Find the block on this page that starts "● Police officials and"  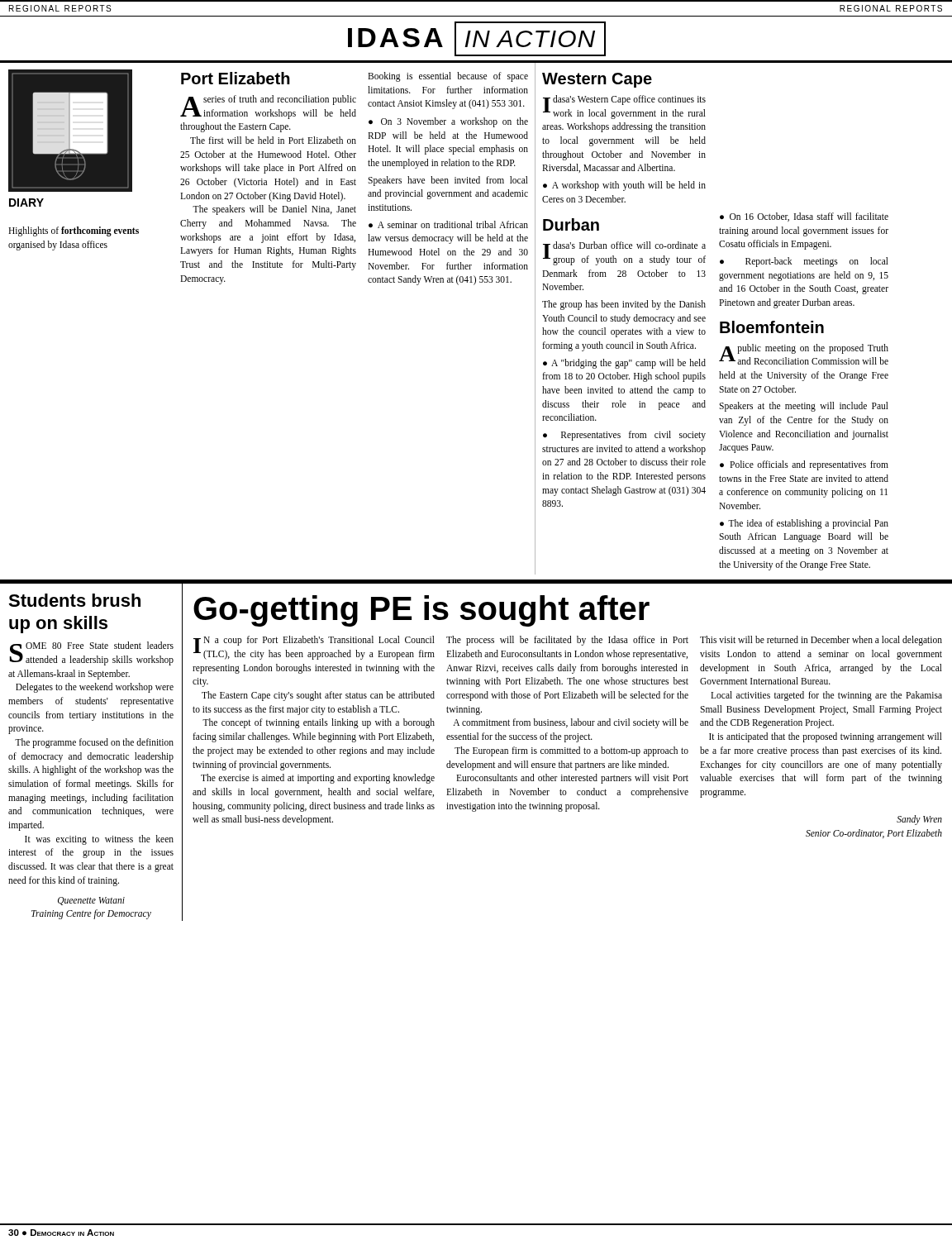point(804,485)
